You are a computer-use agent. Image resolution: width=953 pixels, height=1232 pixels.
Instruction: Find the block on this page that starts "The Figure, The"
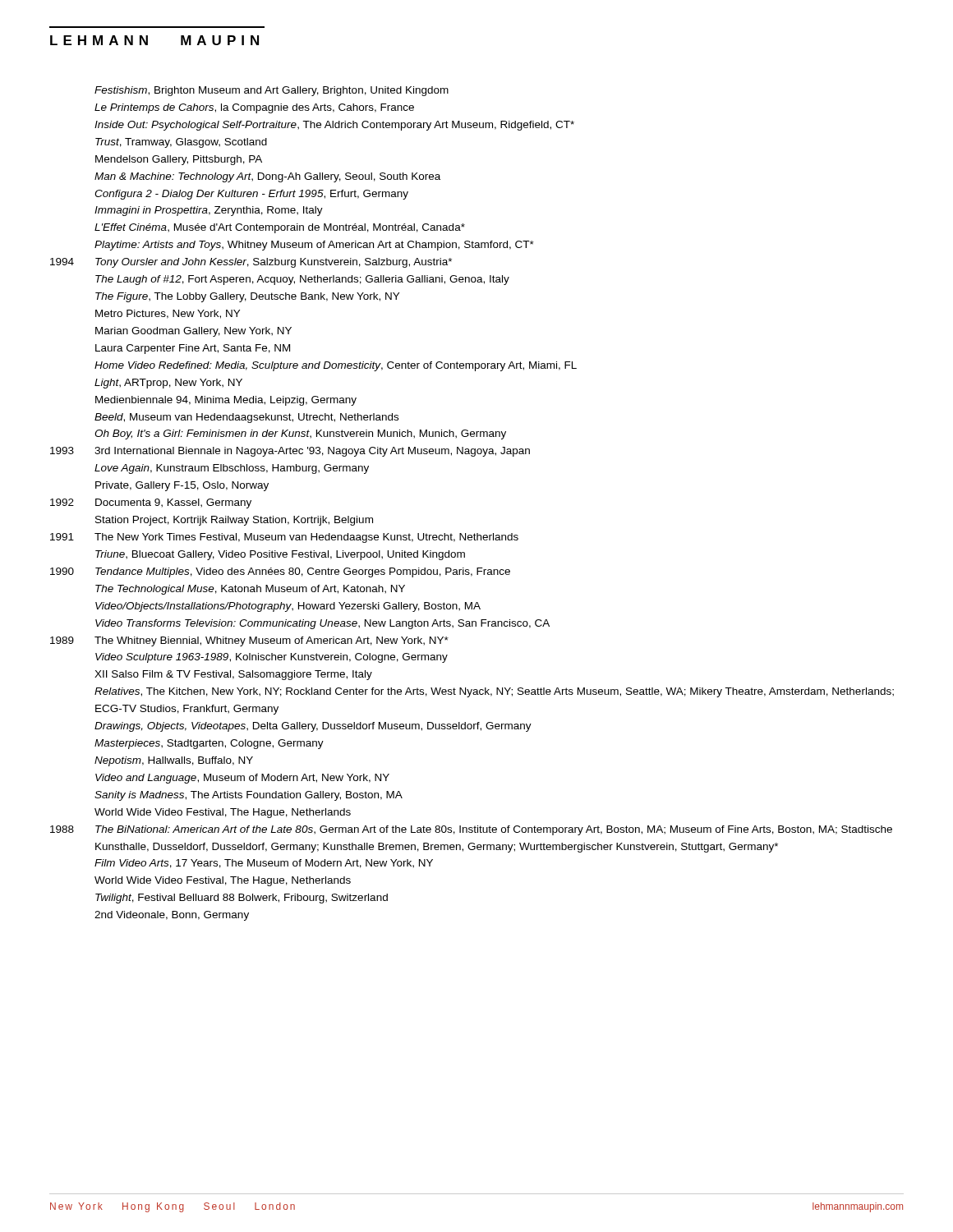(247, 297)
